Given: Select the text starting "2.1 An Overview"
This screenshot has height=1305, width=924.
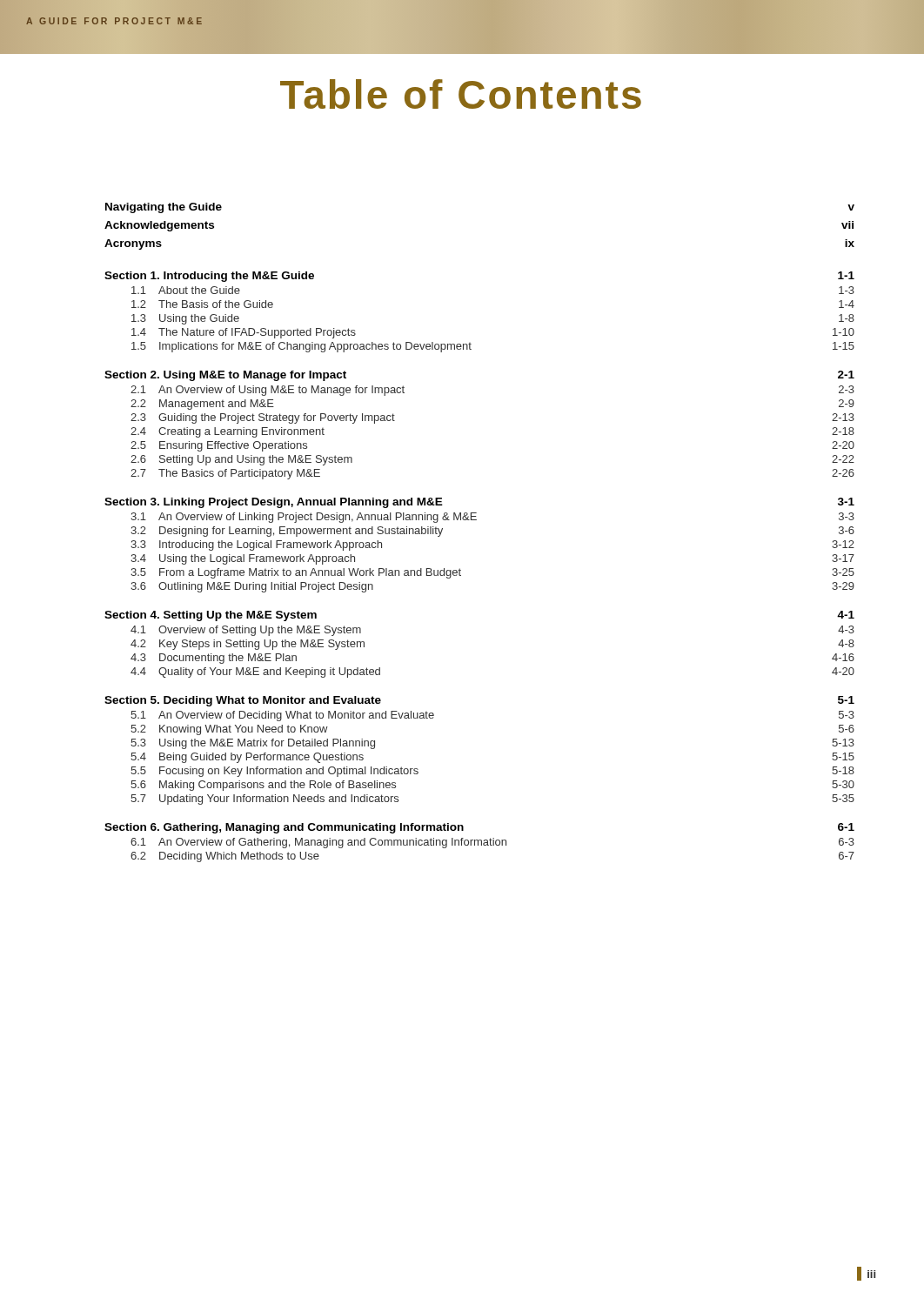Looking at the screenshot, I should pyautogui.click(x=283, y=390).
